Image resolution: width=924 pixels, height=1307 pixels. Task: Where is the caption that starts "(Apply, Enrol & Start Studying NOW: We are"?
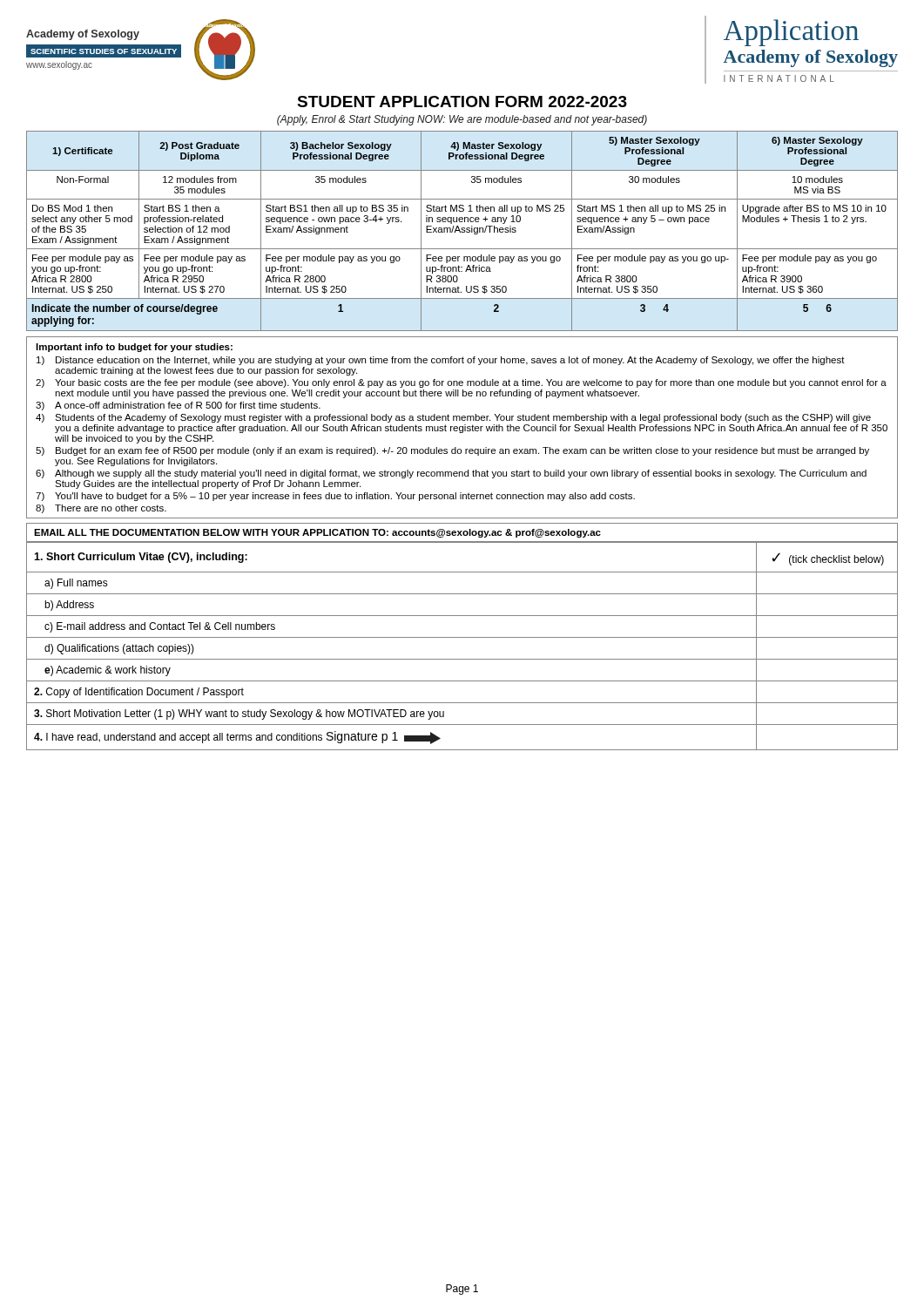pos(462,119)
